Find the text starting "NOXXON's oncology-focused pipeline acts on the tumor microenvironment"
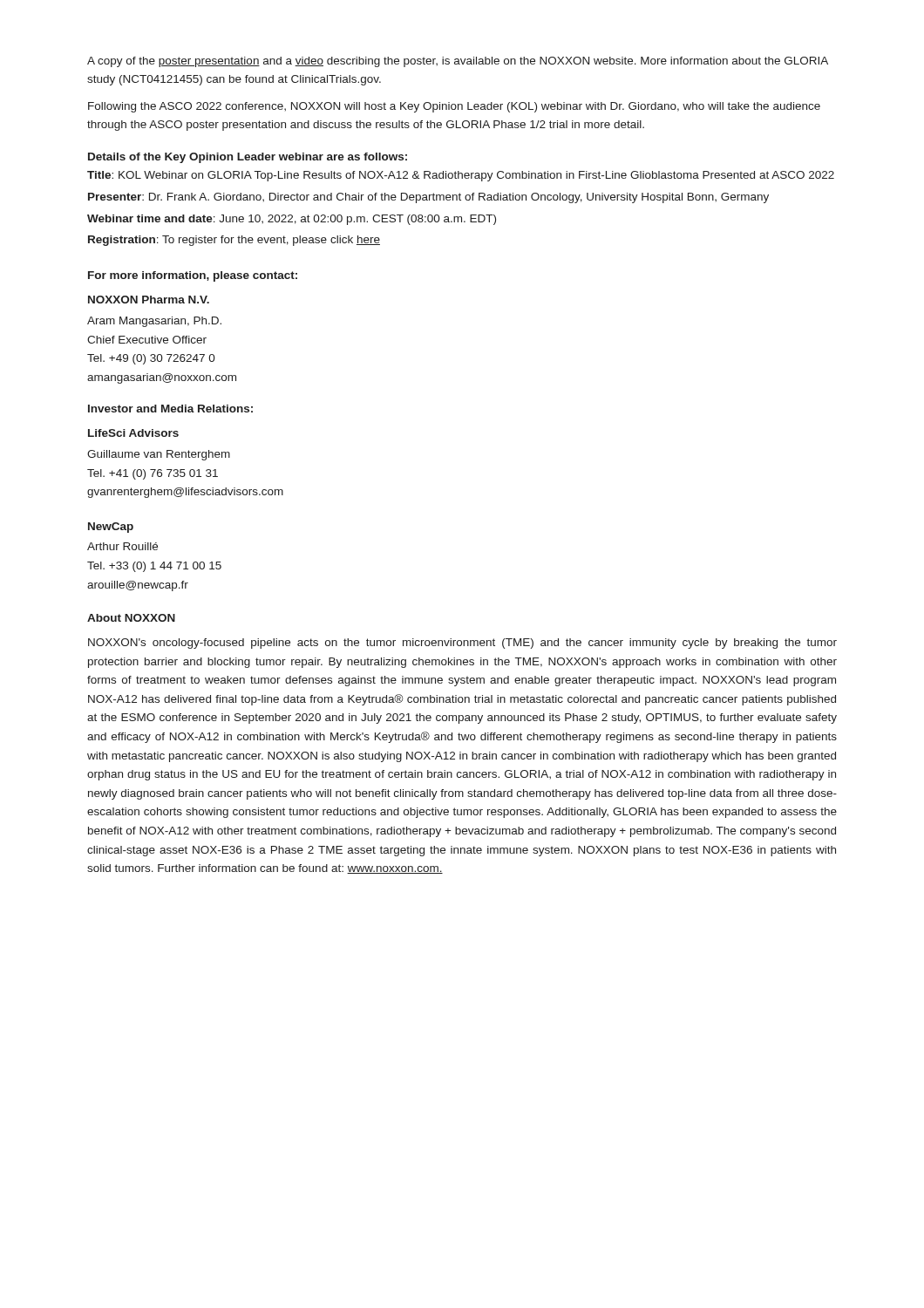This screenshot has height=1308, width=924. (x=462, y=755)
